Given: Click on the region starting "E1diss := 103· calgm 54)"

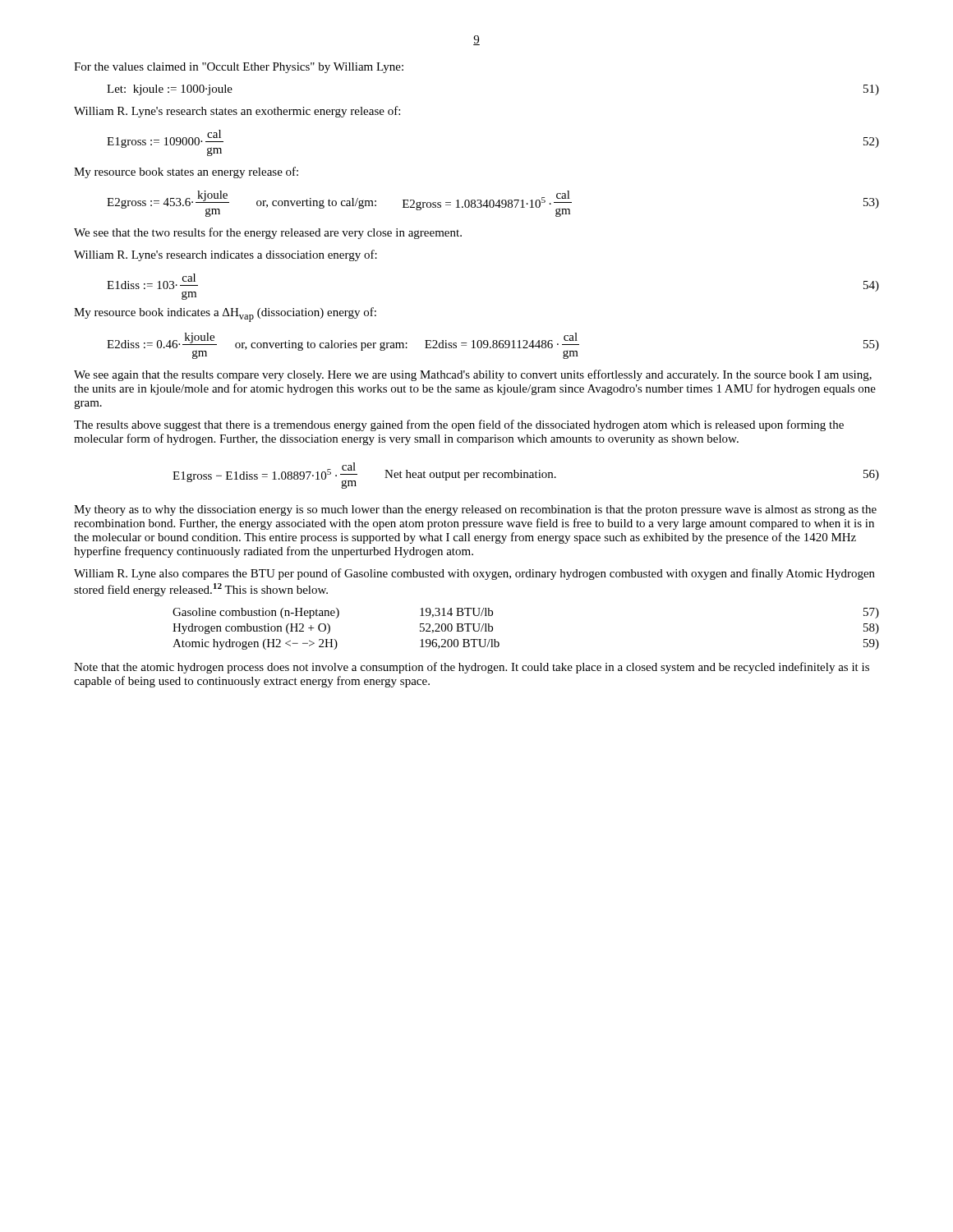Looking at the screenshot, I should click(x=189, y=285).
